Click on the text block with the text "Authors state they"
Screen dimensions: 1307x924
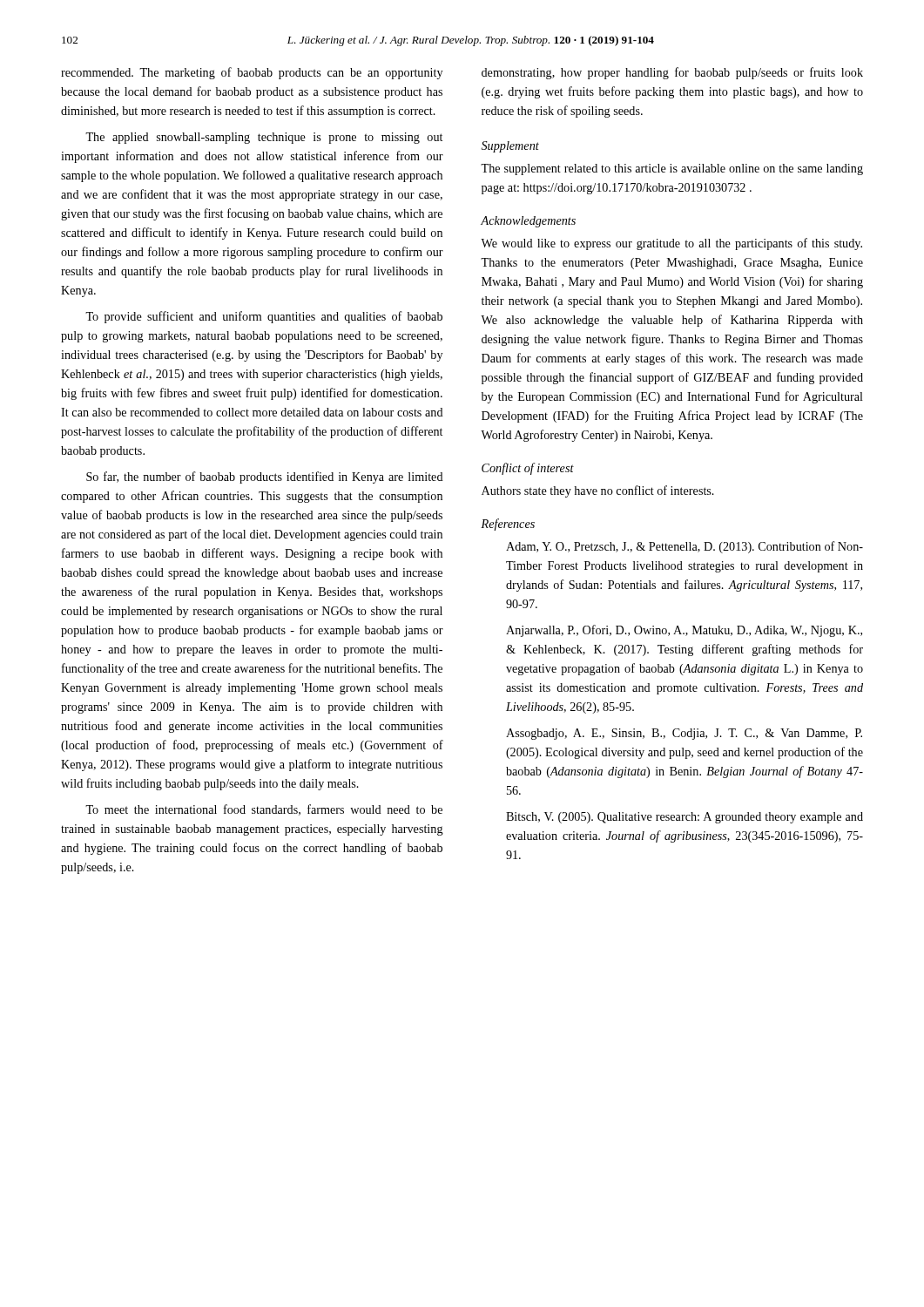click(672, 491)
